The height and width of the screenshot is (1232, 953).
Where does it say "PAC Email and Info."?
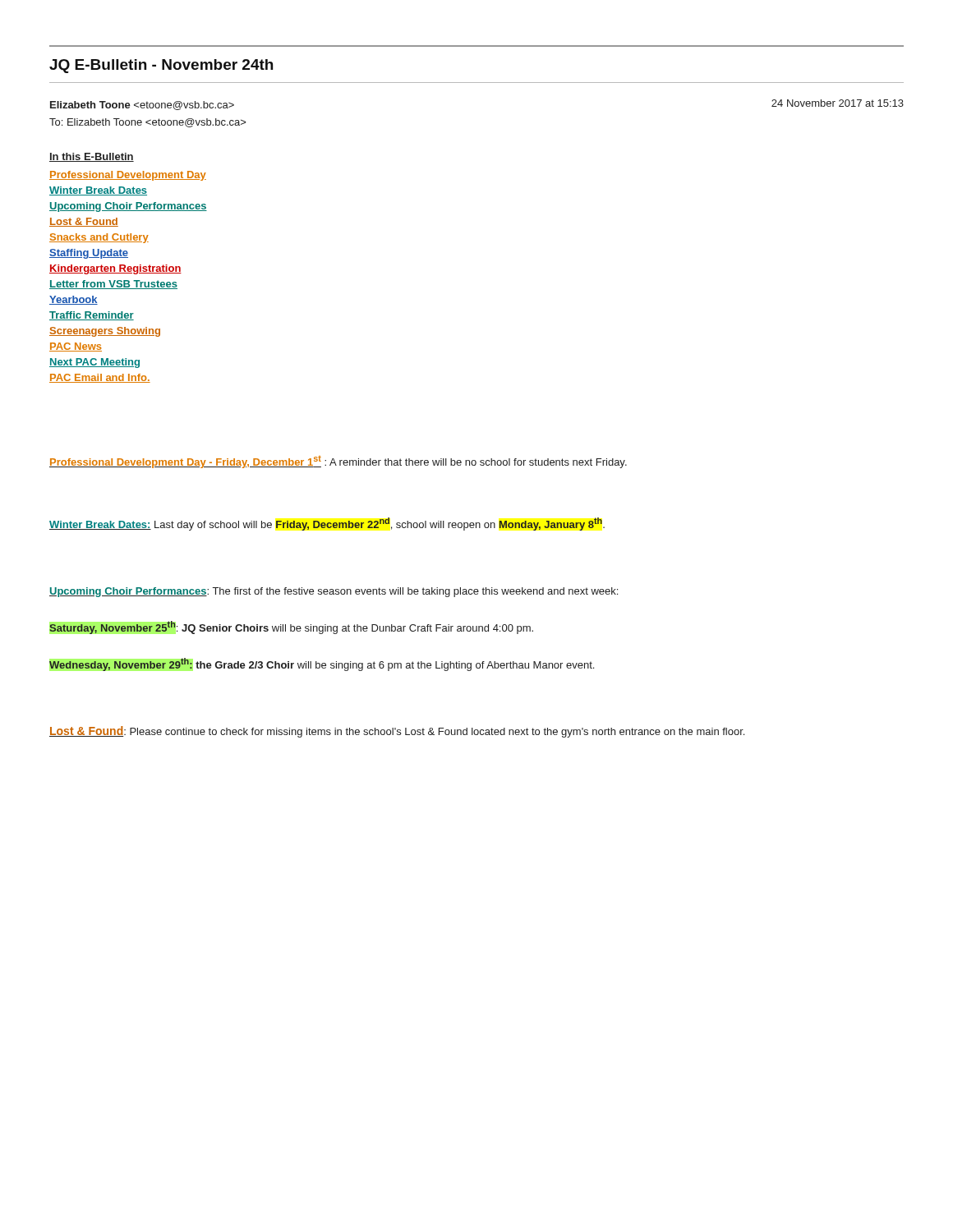coord(100,378)
